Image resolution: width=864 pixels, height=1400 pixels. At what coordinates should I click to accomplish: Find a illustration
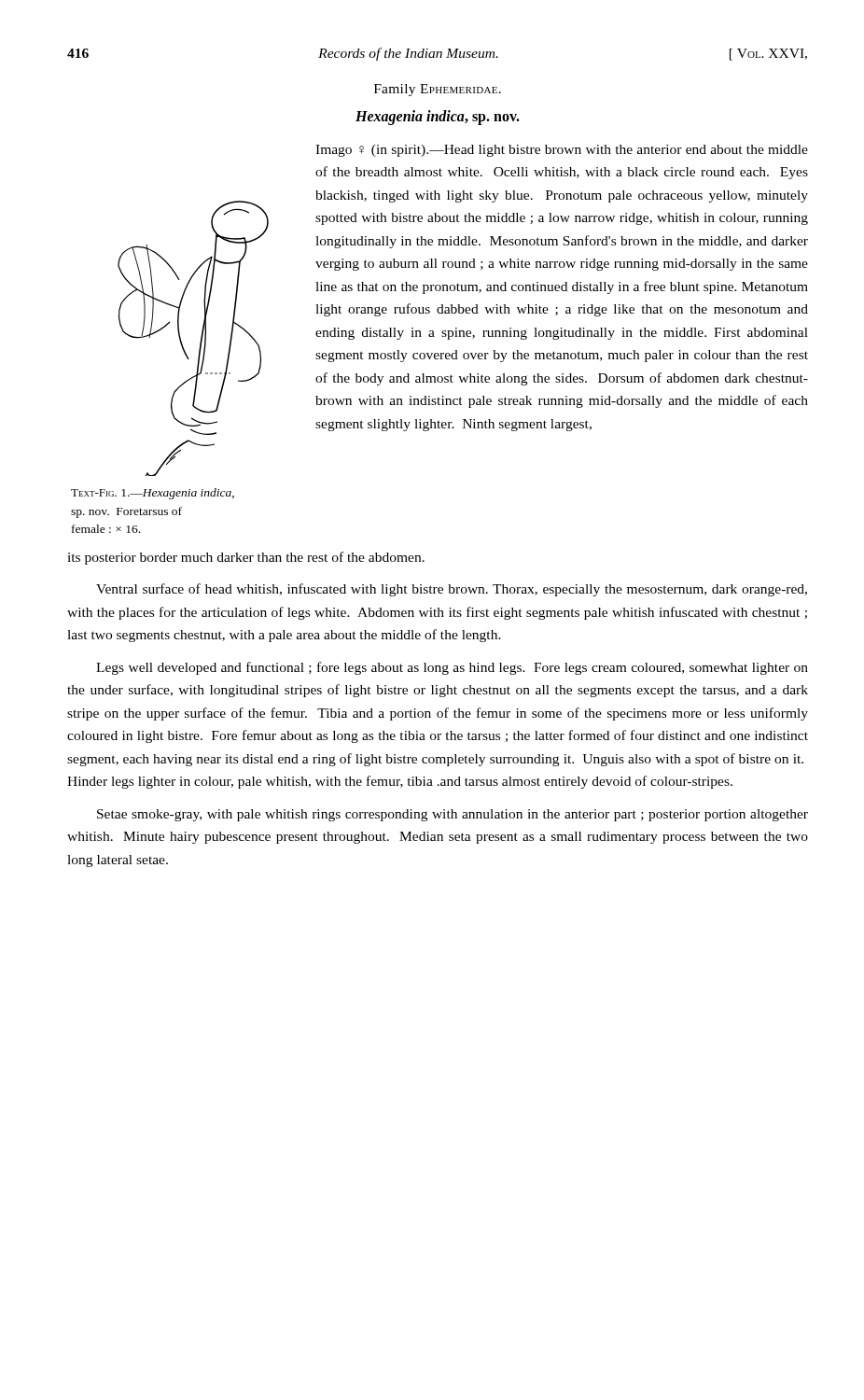click(x=188, y=333)
